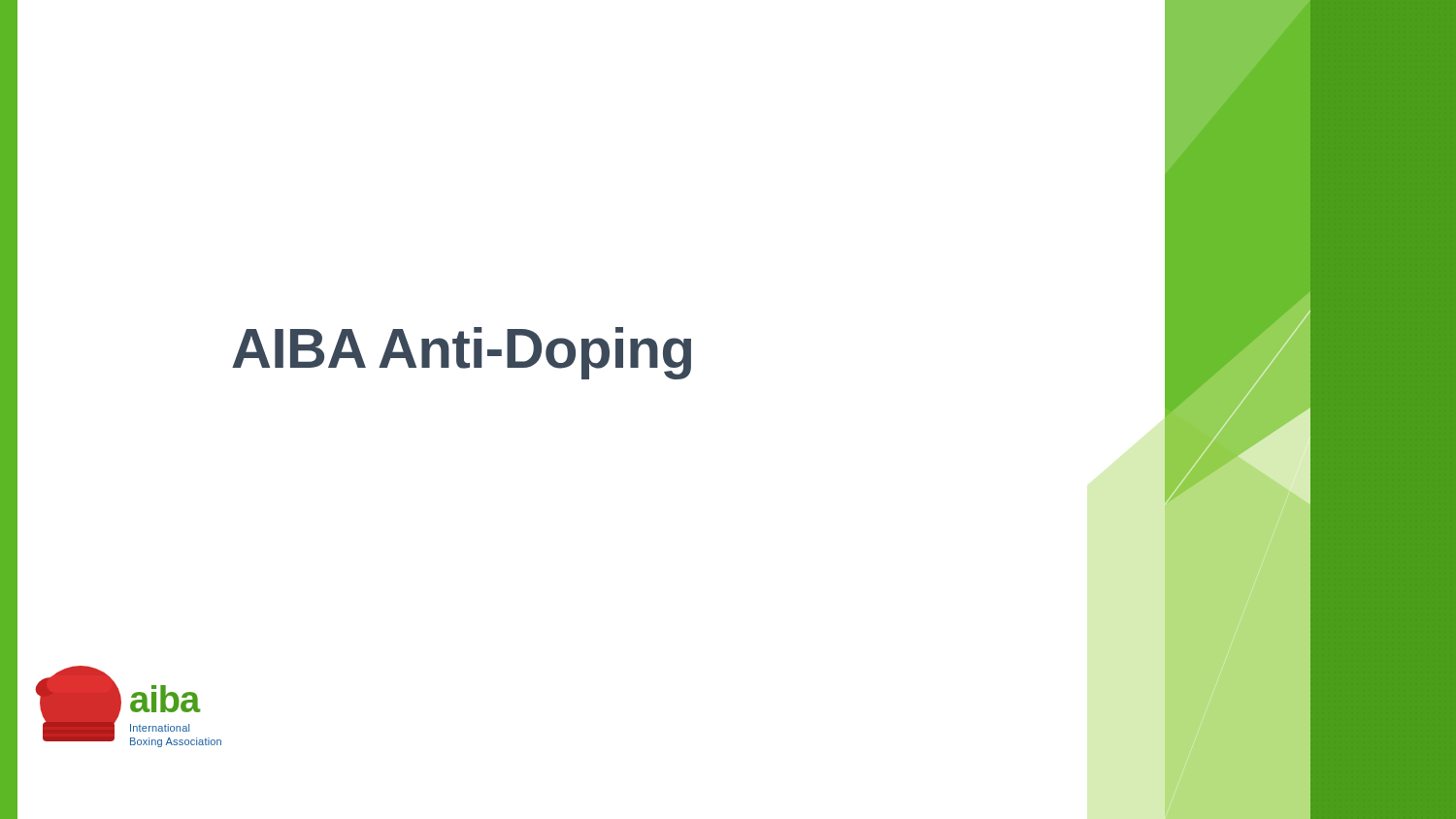This screenshot has height=819, width=1456.
Task: Locate the logo
Action: (129, 721)
